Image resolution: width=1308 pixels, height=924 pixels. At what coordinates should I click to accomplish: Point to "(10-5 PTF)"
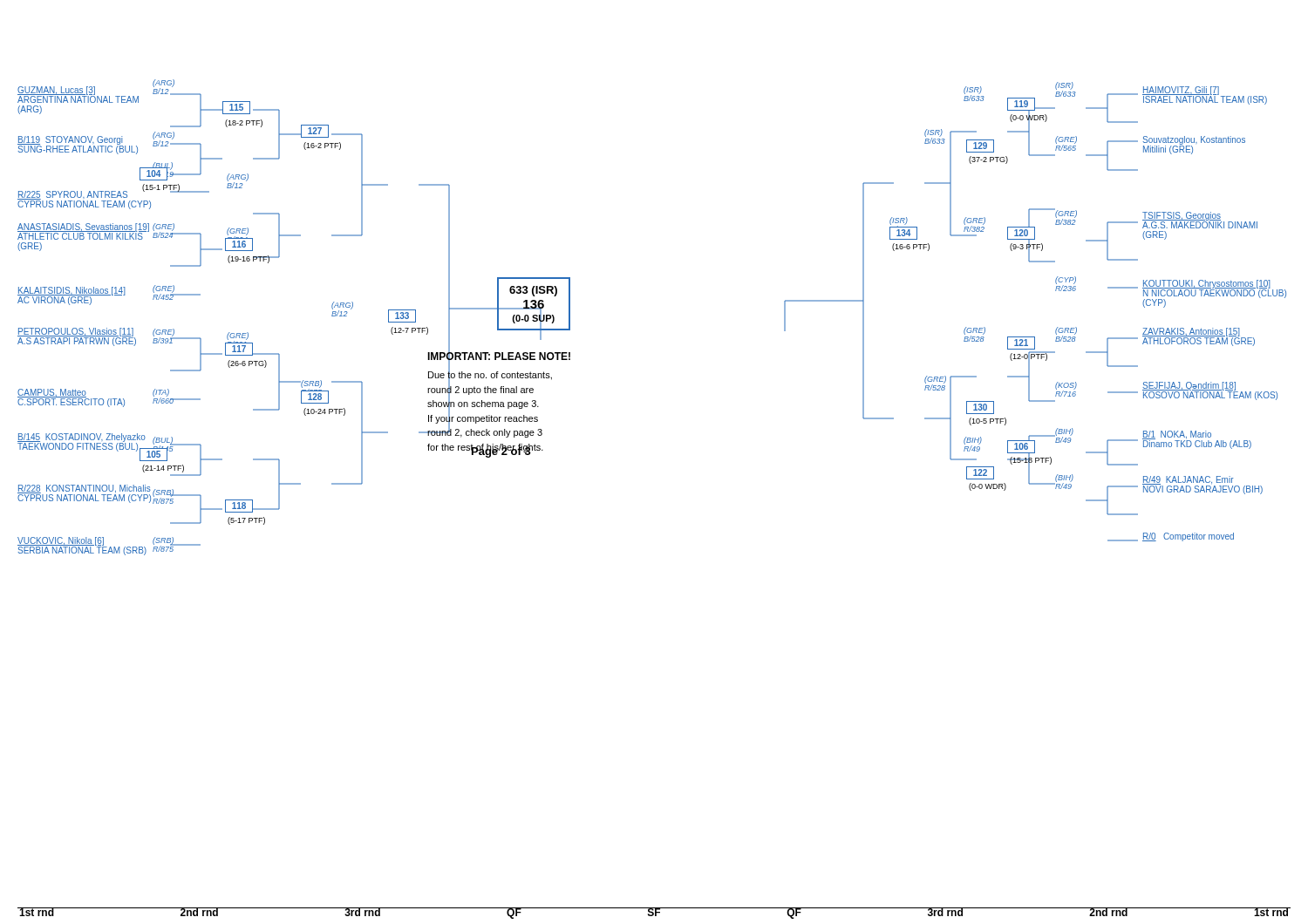click(988, 421)
